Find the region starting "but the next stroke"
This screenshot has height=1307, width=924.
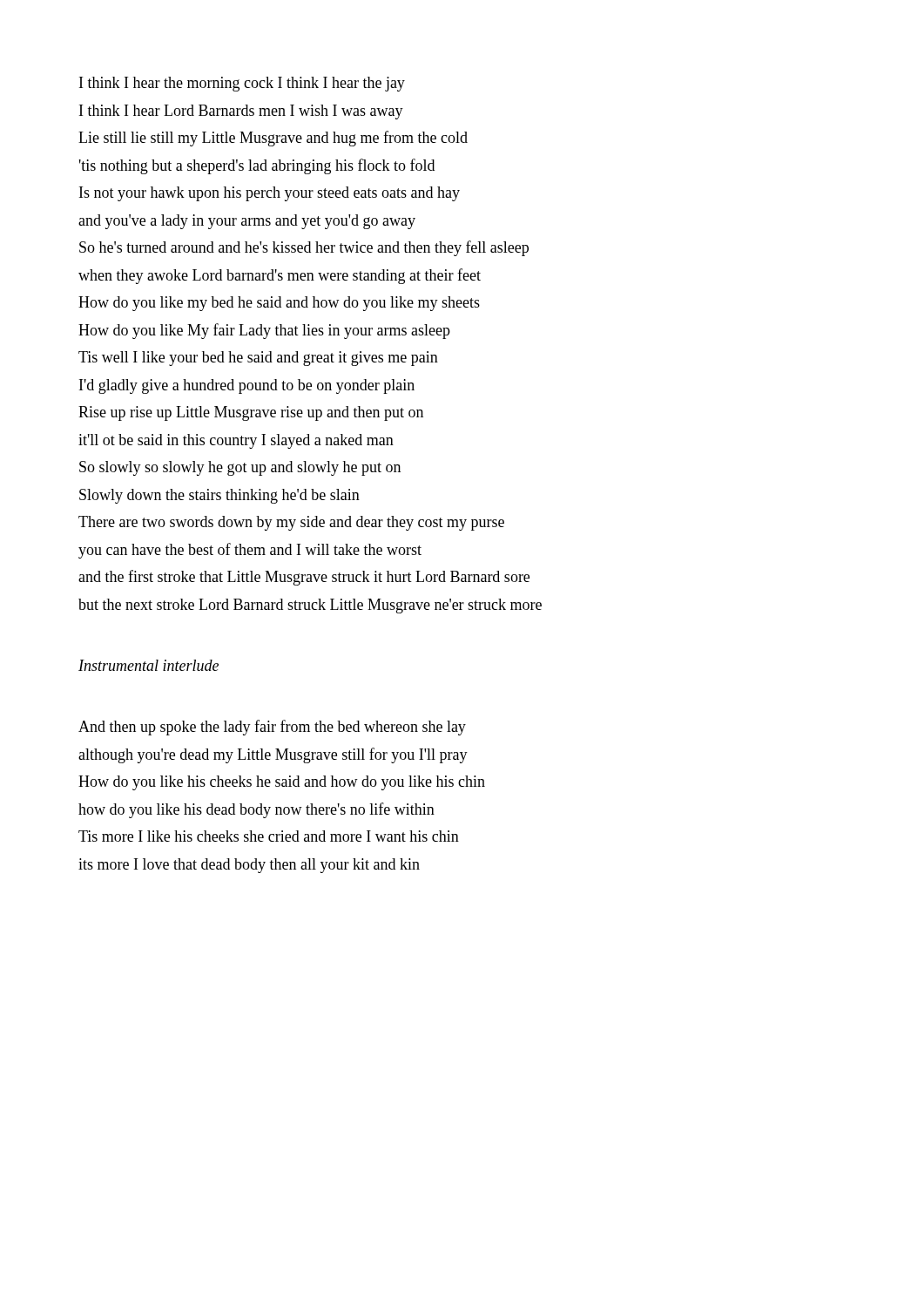point(462,605)
